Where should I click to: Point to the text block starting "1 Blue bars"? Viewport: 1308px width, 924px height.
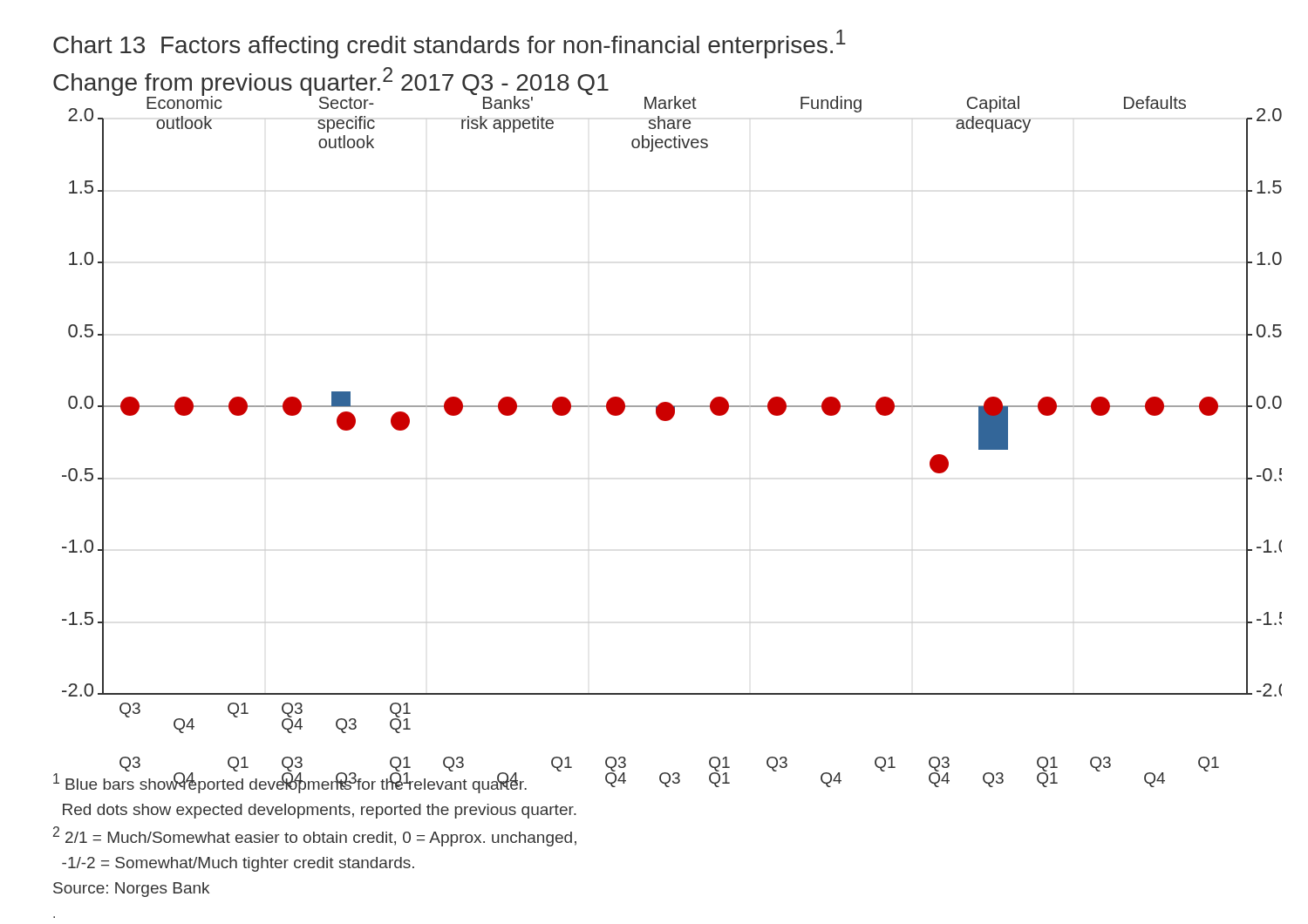click(315, 846)
